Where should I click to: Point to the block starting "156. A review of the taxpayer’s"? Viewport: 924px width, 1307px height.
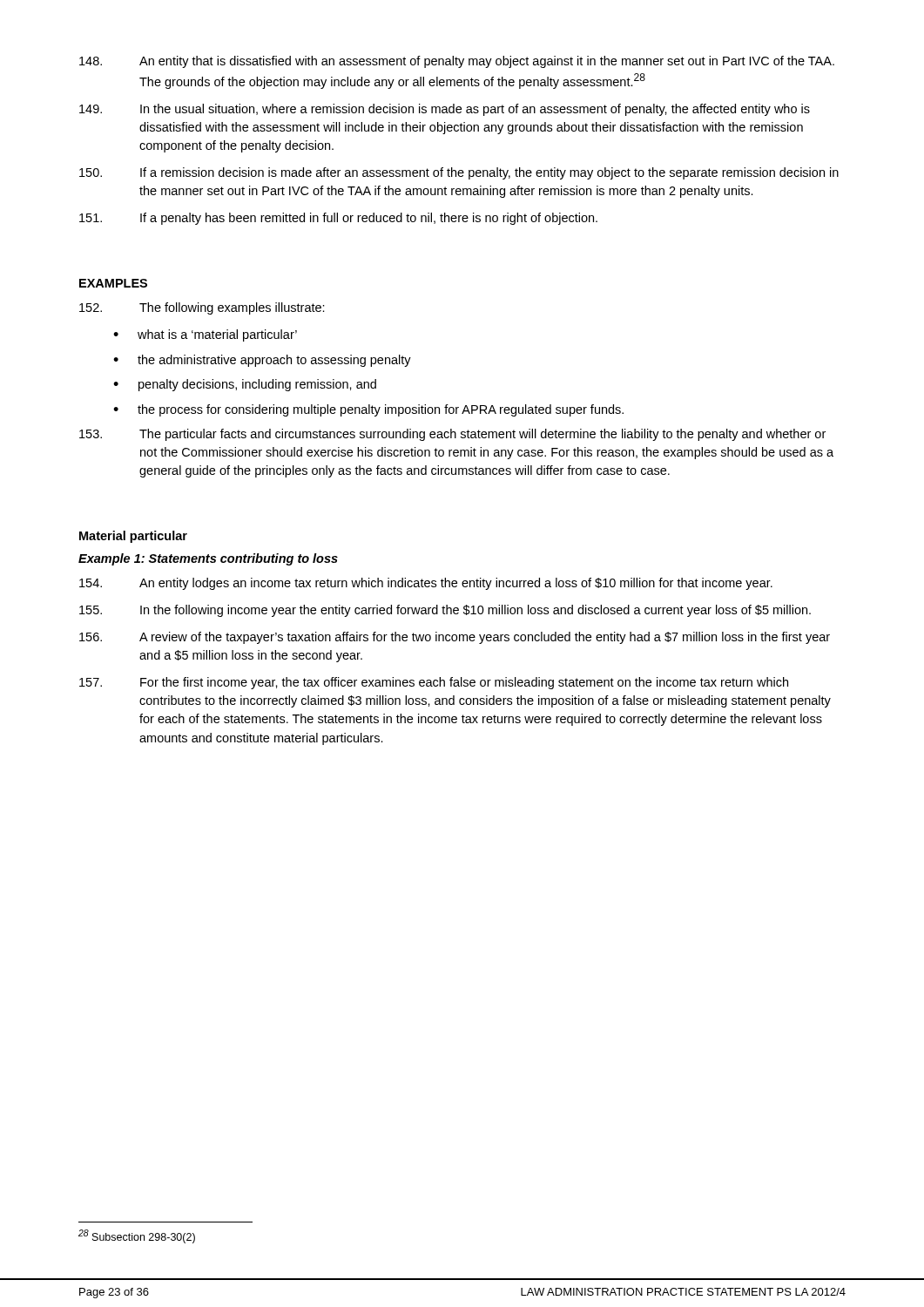(x=462, y=647)
